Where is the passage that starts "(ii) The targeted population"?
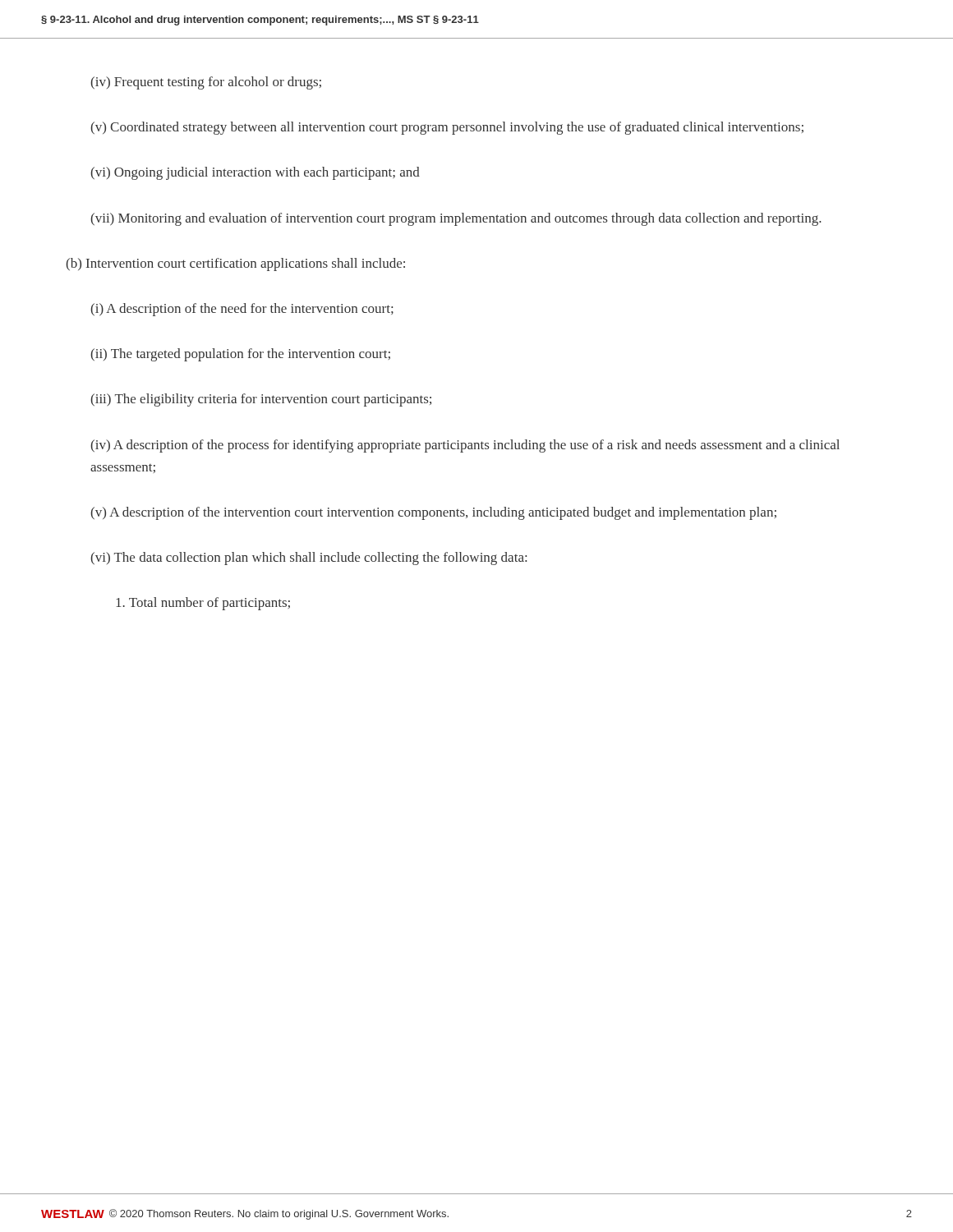Image resolution: width=953 pixels, height=1232 pixels. [x=241, y=354]
